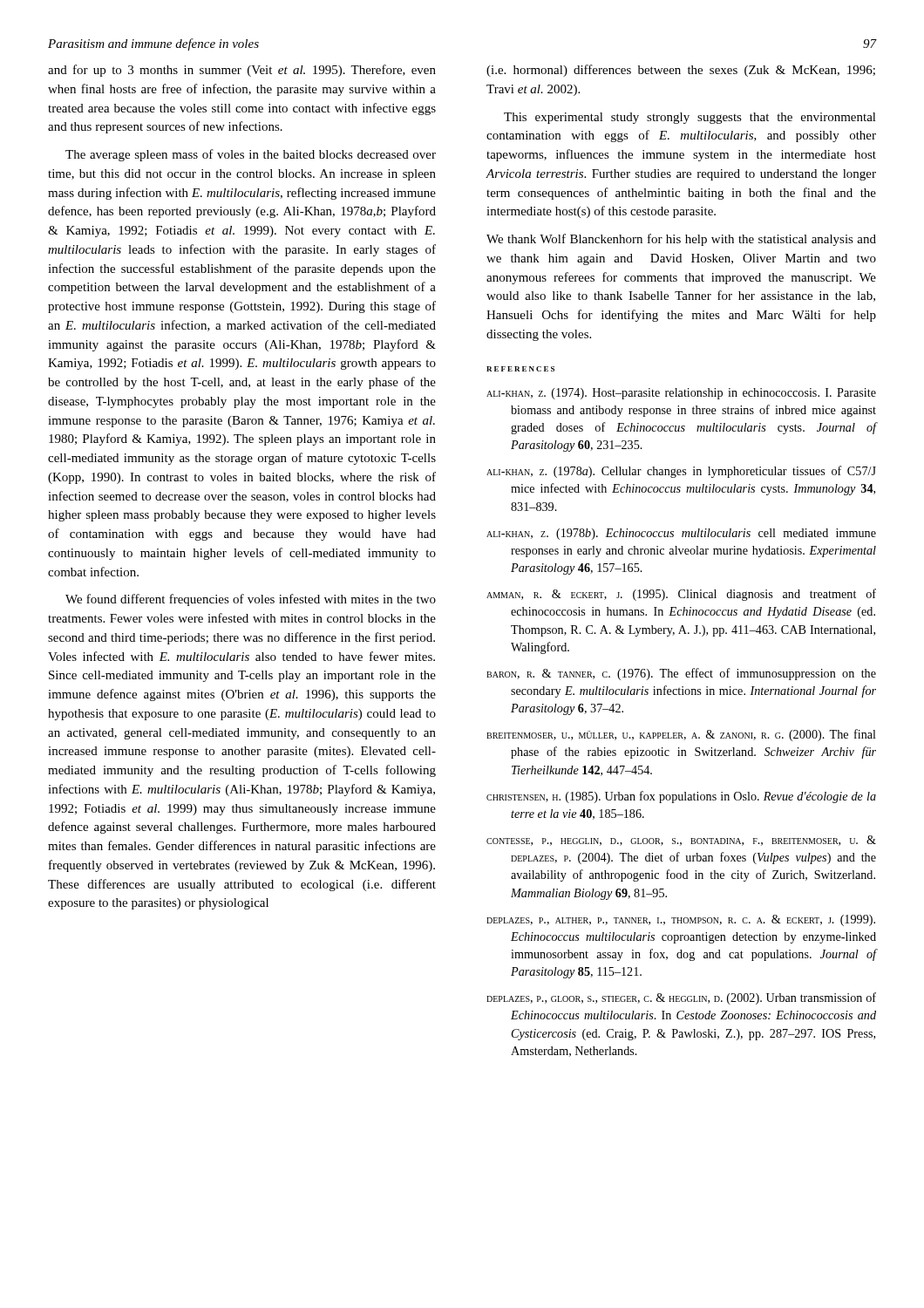Viewport: 924px width, 1308px height.
Task: Navigate to the text block starting "This experimental study strongly"
Action: tap(681, 165)
